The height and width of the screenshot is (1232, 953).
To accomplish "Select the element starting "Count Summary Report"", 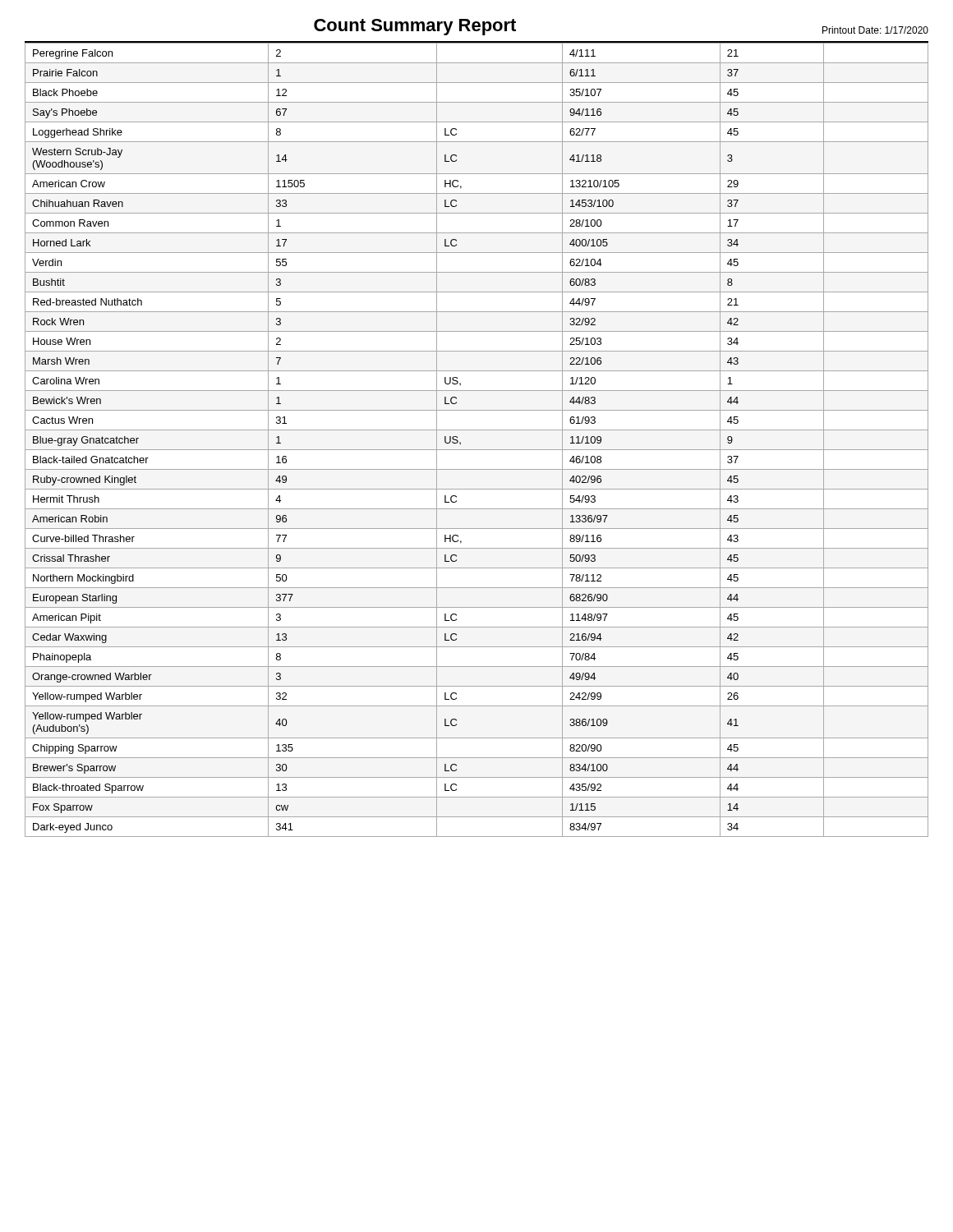I will (415, 25).
